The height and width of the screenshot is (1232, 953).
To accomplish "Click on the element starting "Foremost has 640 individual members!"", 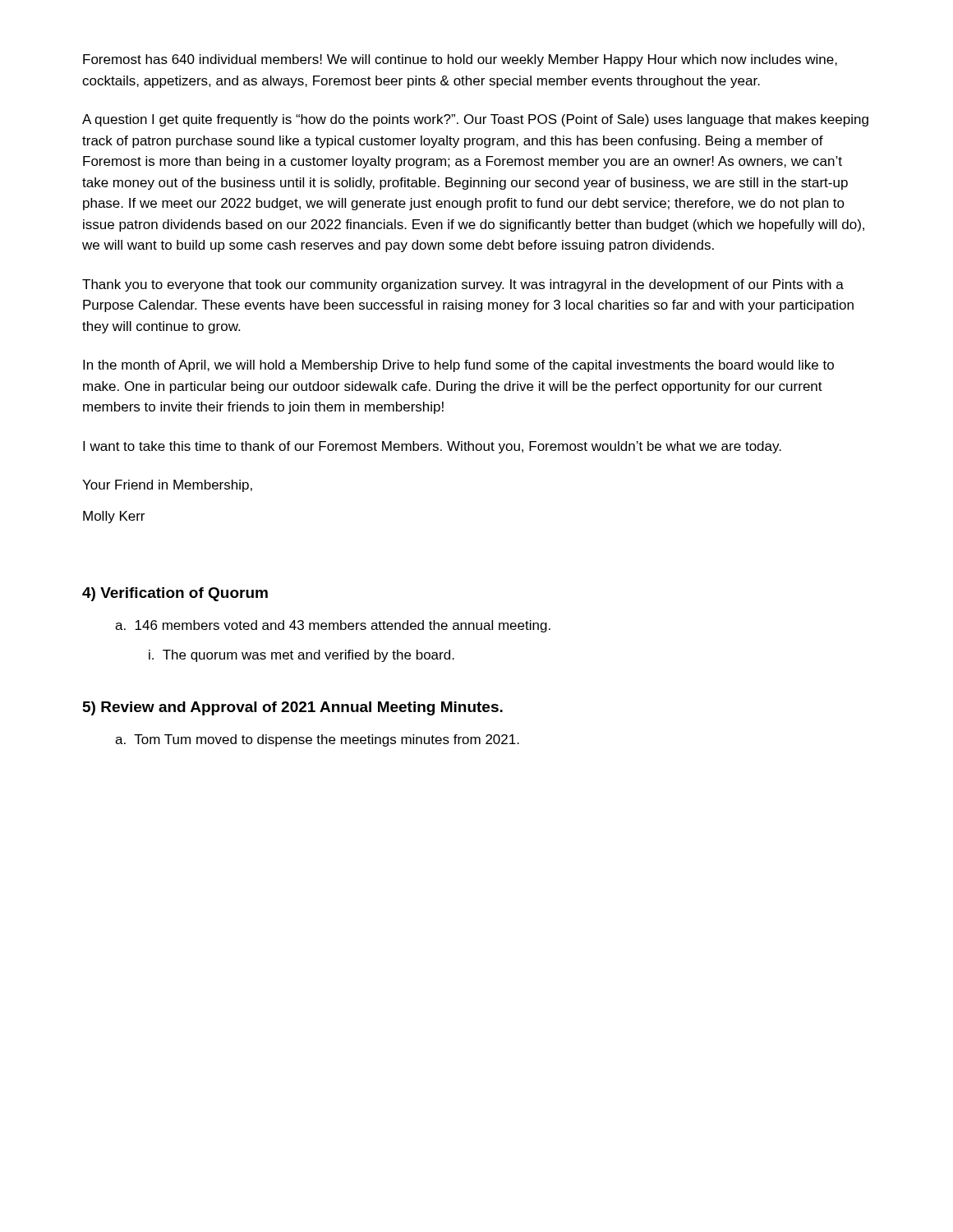I will point(460,70).
